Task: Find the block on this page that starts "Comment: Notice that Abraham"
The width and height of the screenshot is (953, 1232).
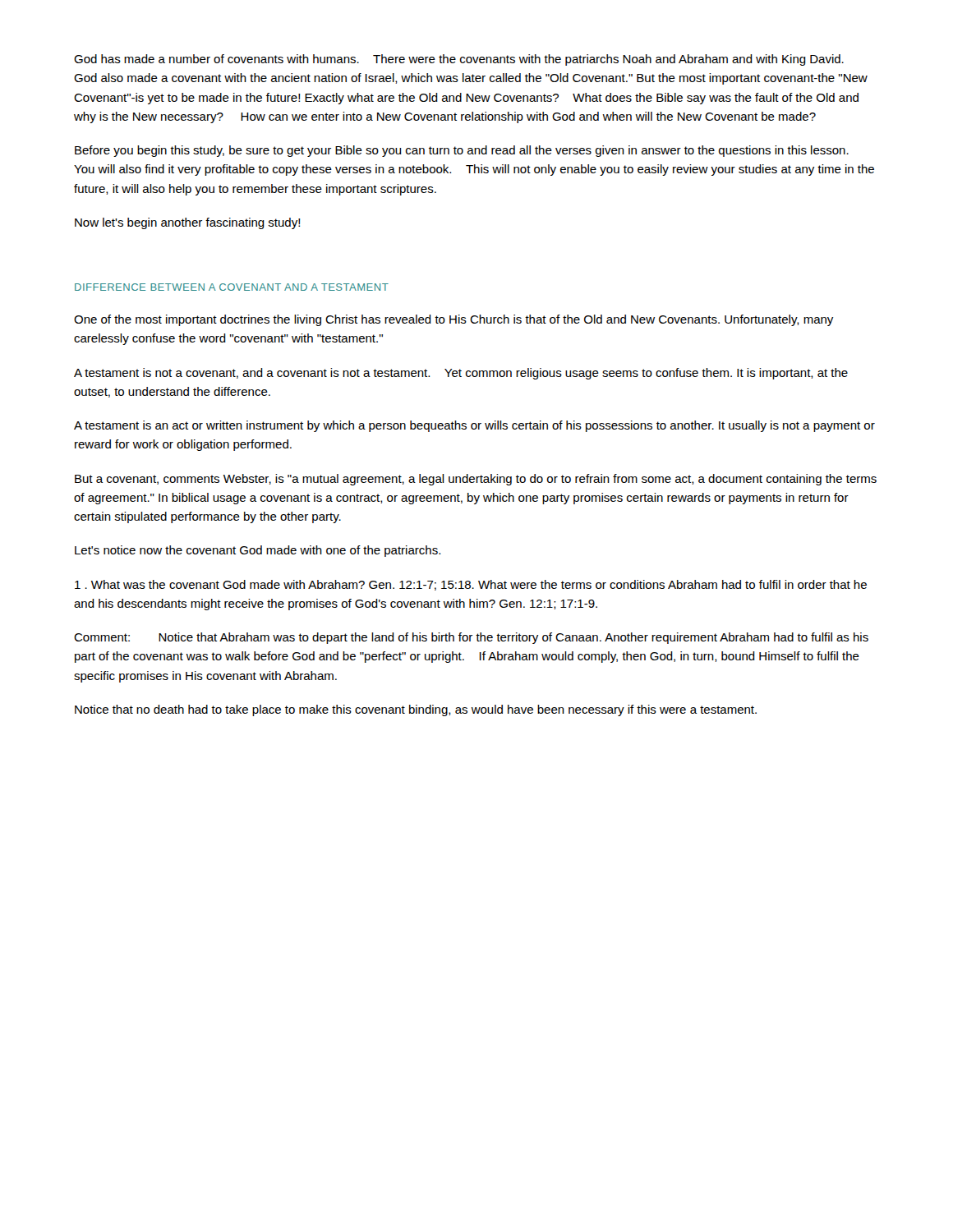Action: coord(471,656)
